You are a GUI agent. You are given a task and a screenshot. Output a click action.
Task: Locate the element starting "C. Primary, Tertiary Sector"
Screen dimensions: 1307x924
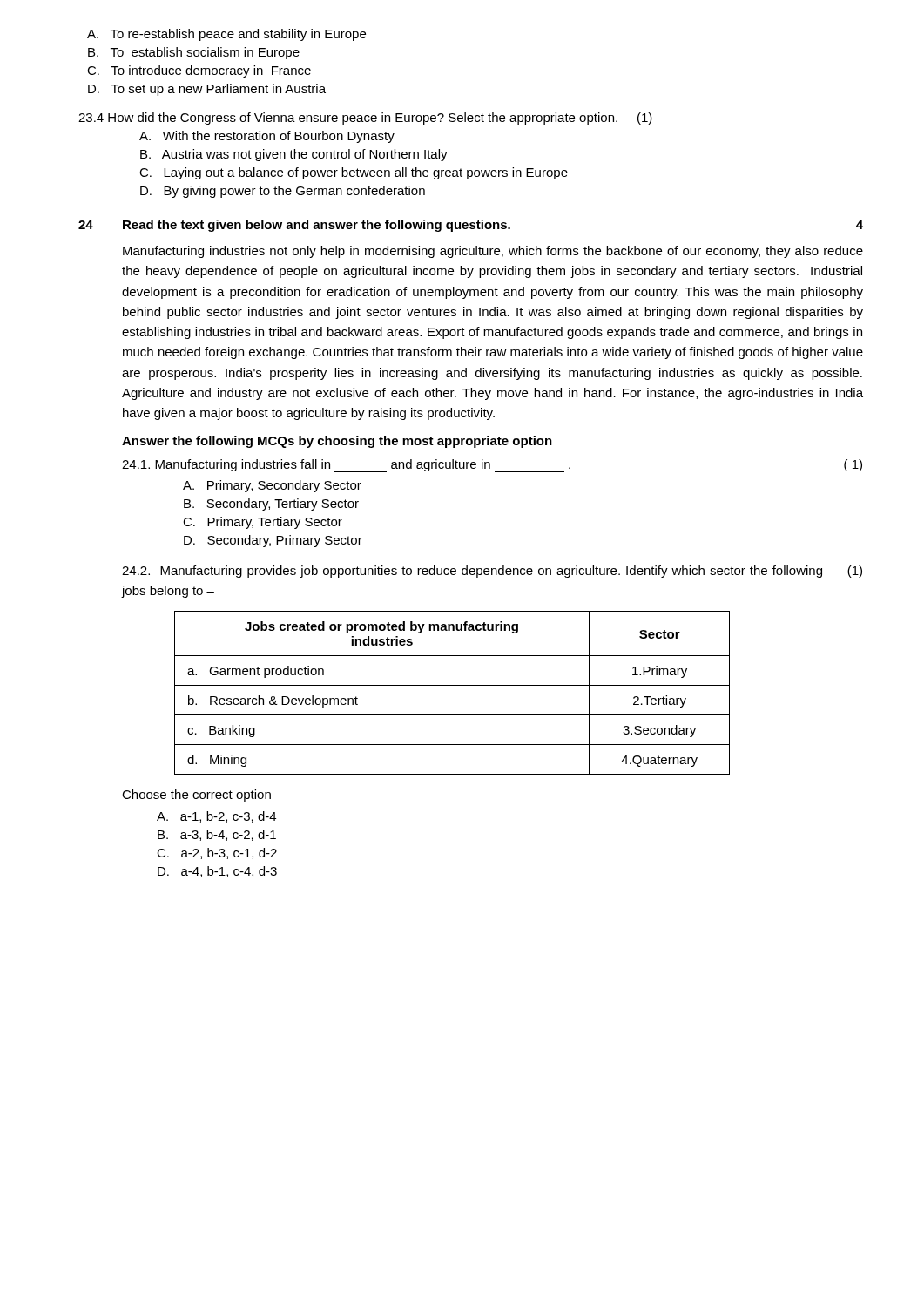click(262, 522)
